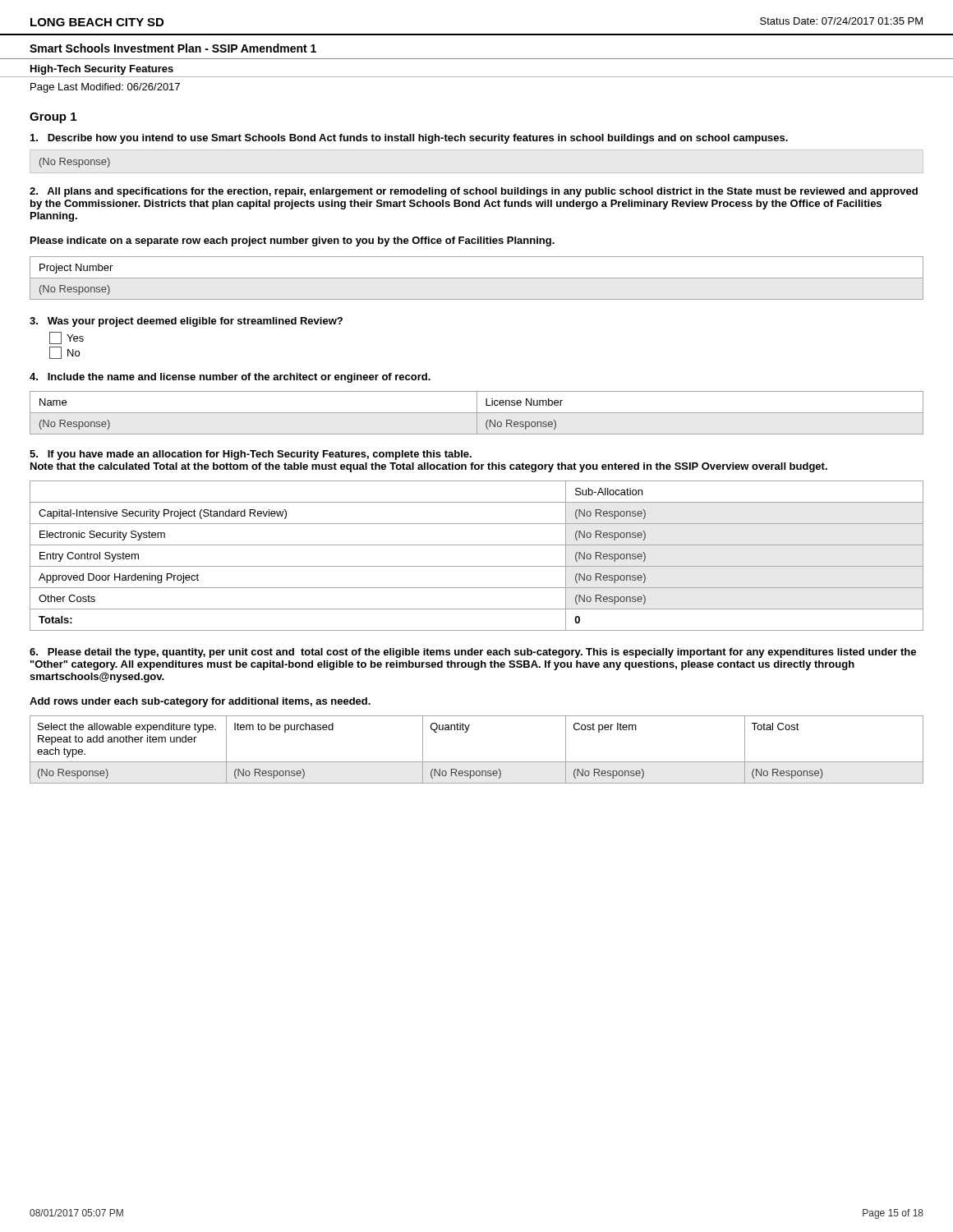The image size is (953, 1232).
Task: Find the element starting "(No Response)"
Action: point(75,161)
